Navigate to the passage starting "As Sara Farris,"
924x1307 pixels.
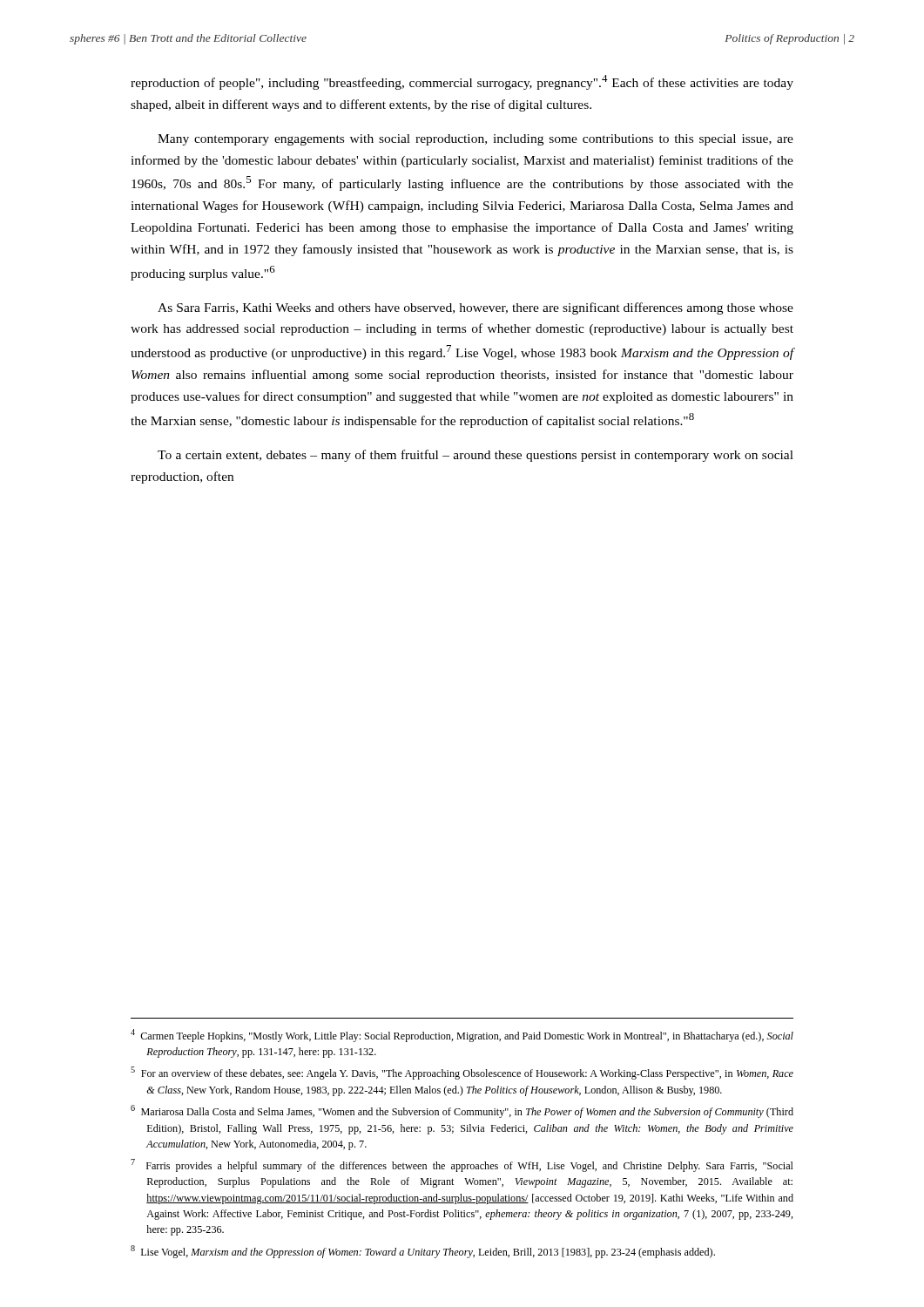[462, 364]
